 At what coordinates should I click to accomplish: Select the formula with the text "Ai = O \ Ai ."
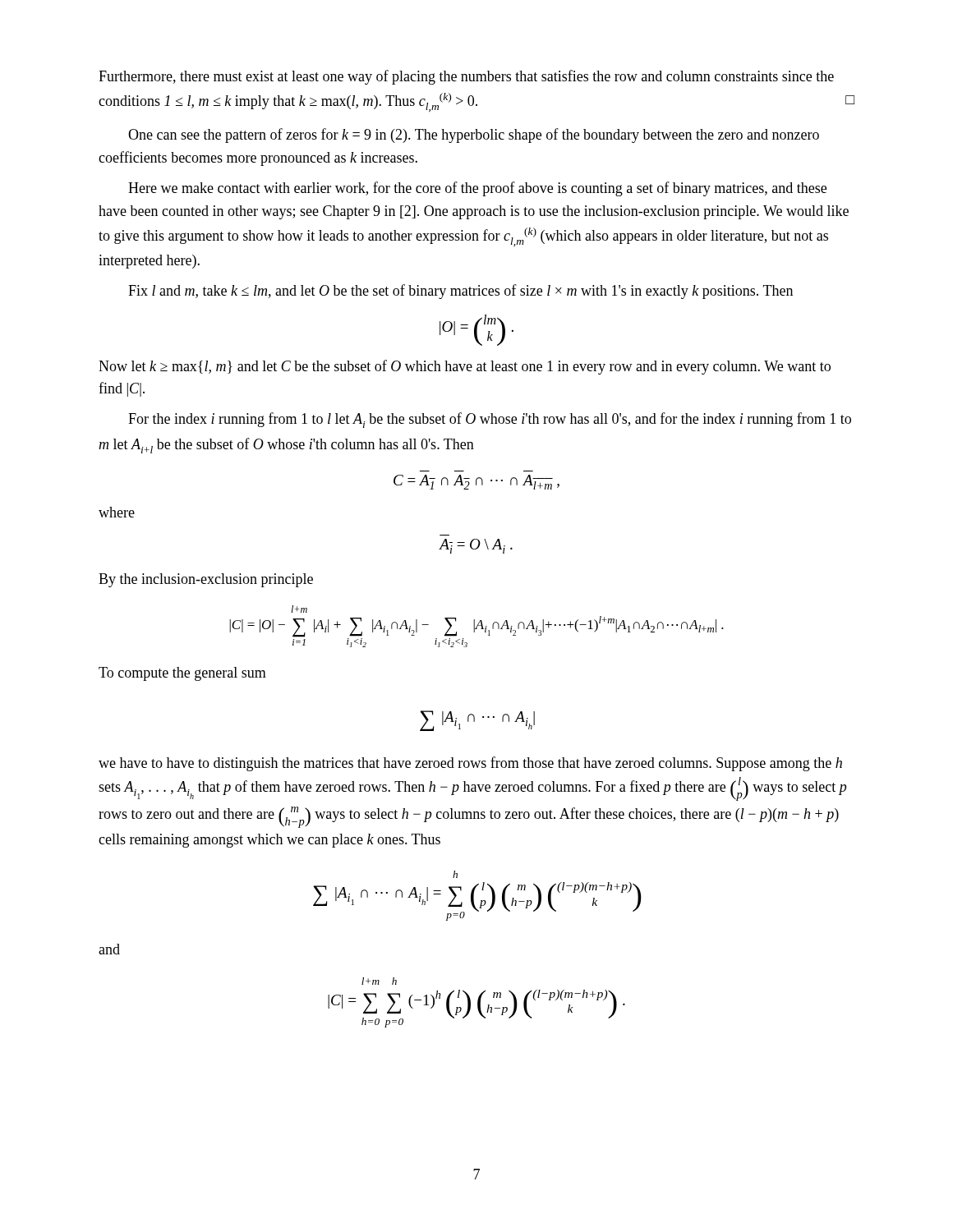pos(476,546)
